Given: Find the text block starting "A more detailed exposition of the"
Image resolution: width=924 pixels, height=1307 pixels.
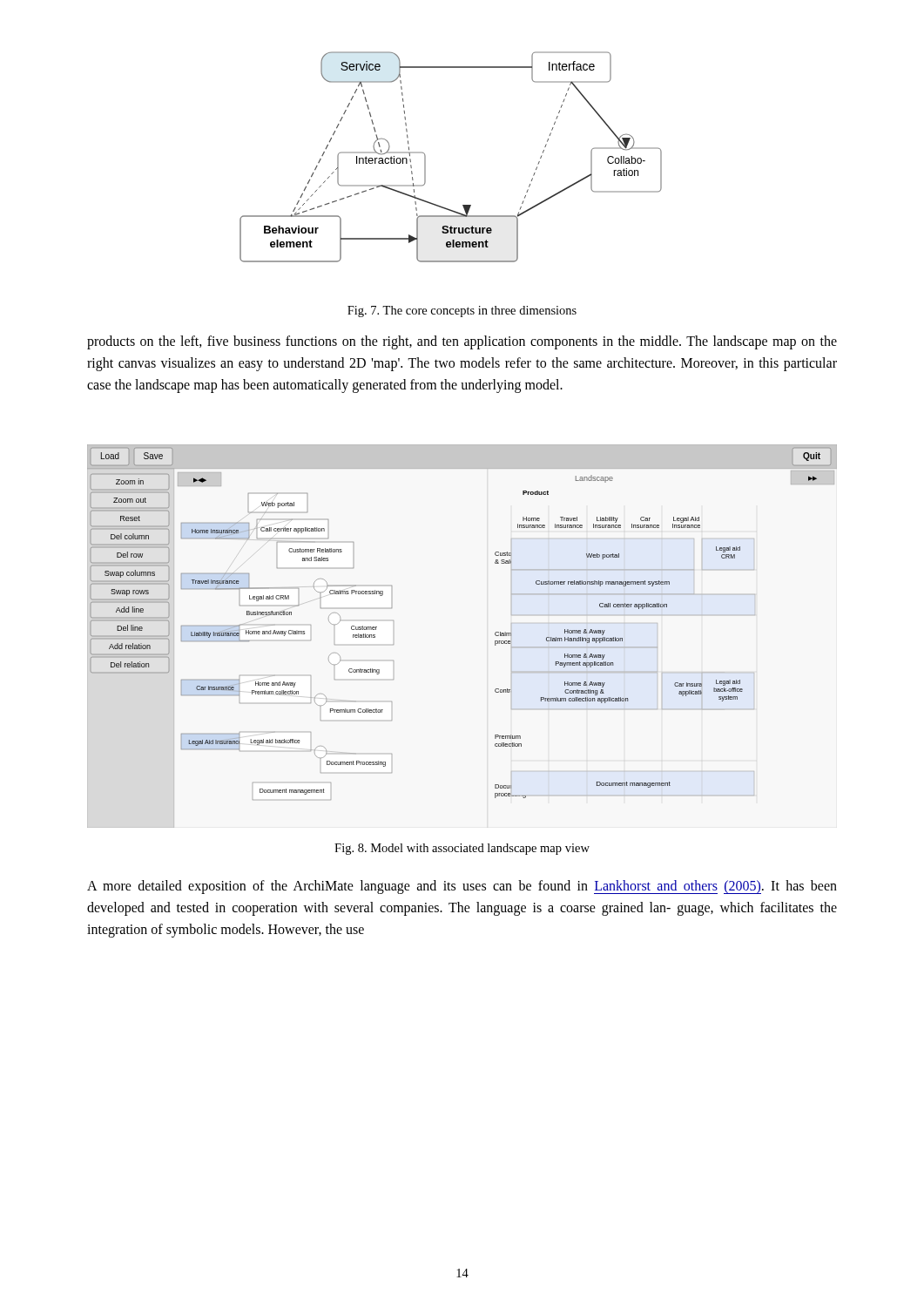Looking at the screenshot, I should point(462,907).
